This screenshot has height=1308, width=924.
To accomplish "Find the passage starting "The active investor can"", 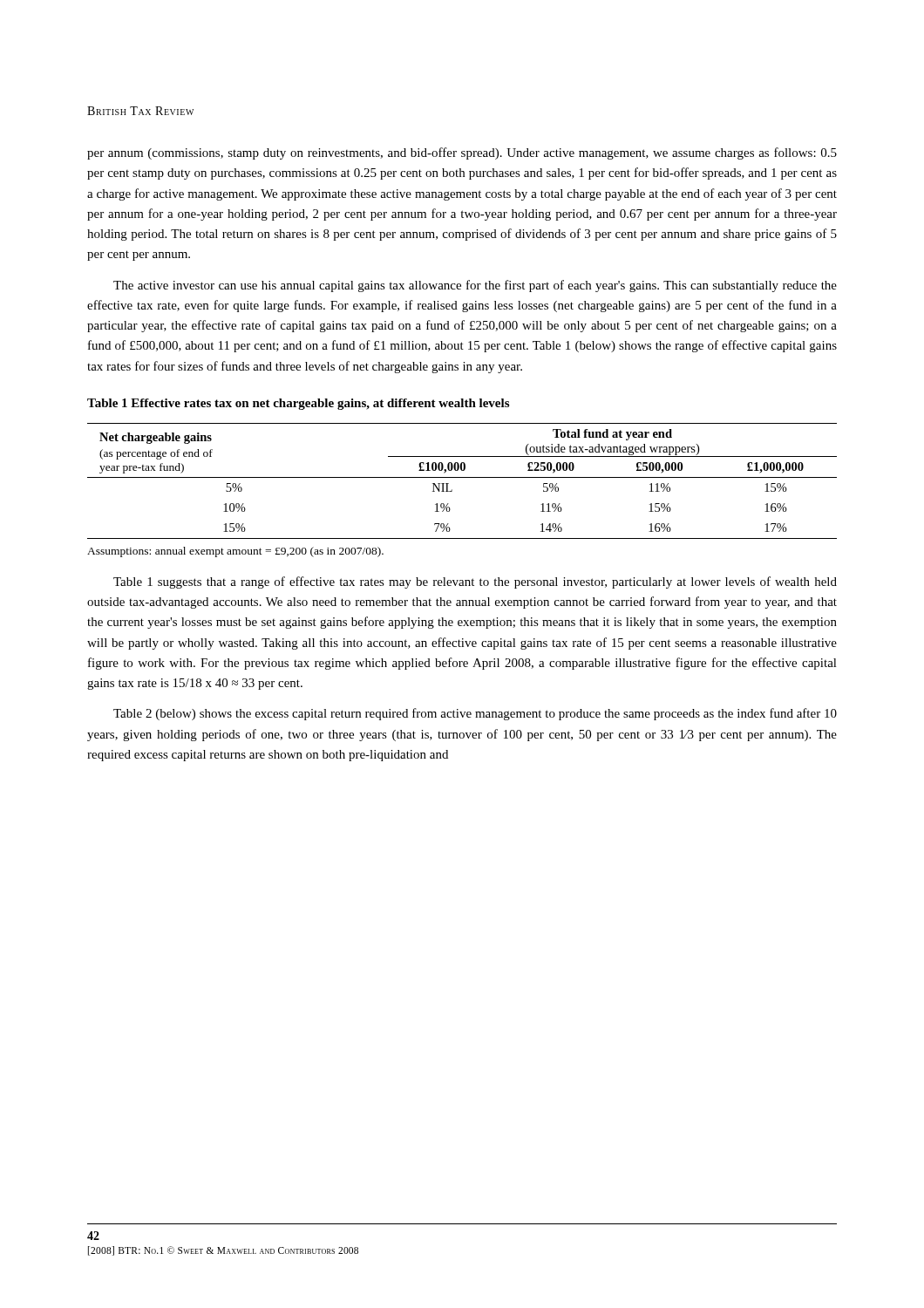I will pyautogui.click(x=462, y=326).
